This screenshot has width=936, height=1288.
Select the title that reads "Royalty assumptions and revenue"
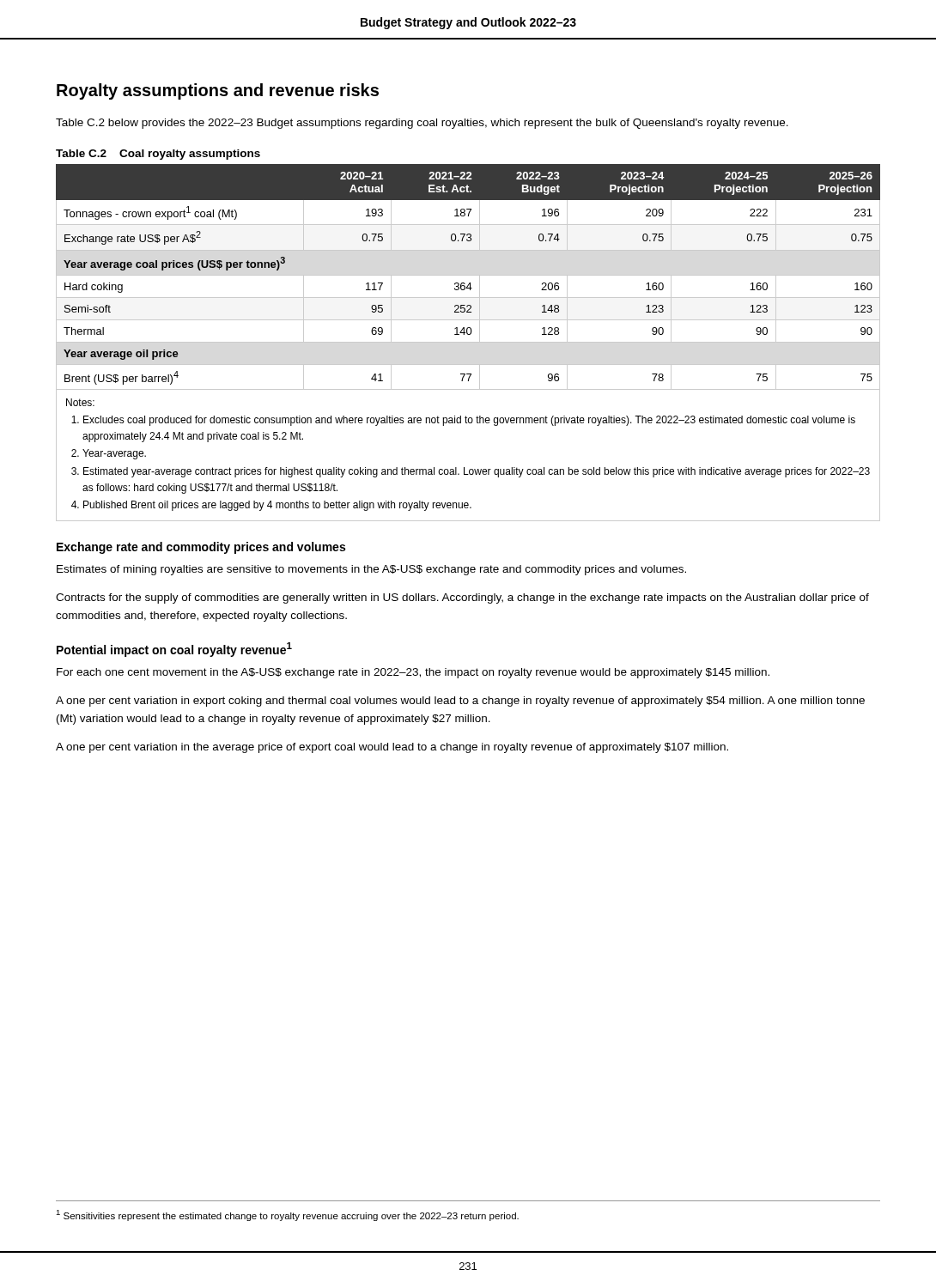tap(218, 90)
